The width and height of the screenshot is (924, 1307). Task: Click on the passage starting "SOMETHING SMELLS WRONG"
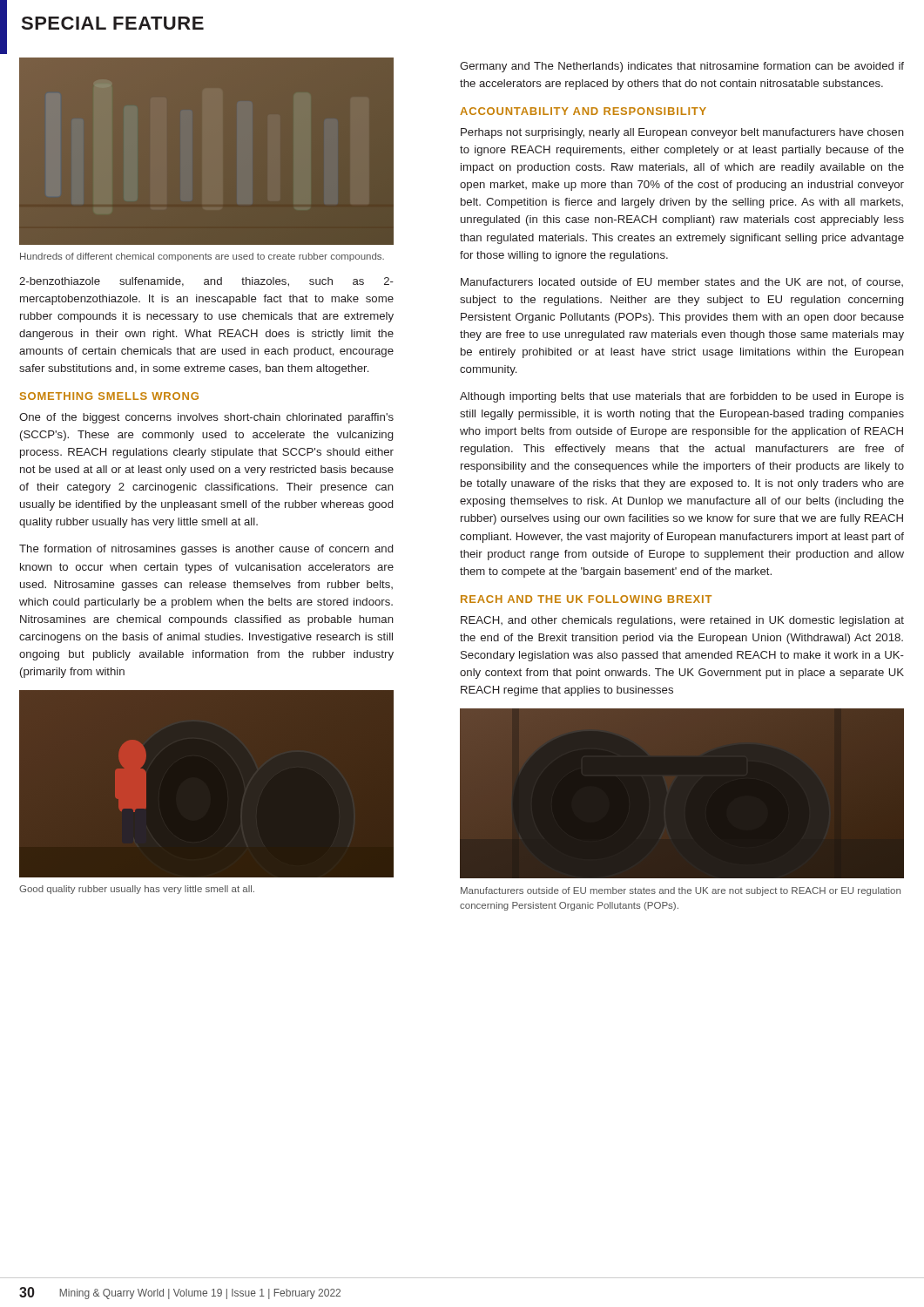point(109,396)
